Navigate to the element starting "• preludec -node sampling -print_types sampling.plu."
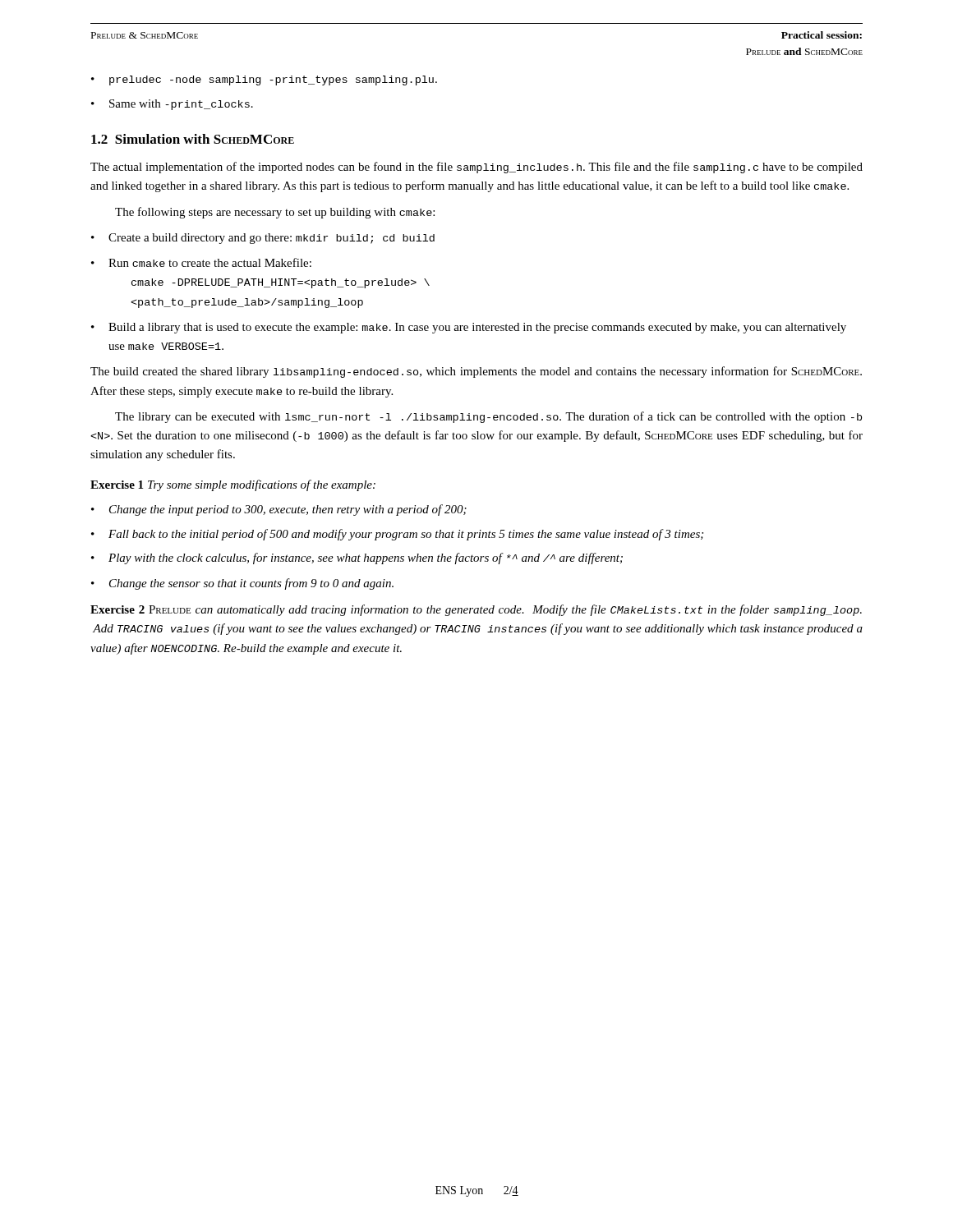The width and height of the screenshot is (953, 1232). click(x=277, y=82)
